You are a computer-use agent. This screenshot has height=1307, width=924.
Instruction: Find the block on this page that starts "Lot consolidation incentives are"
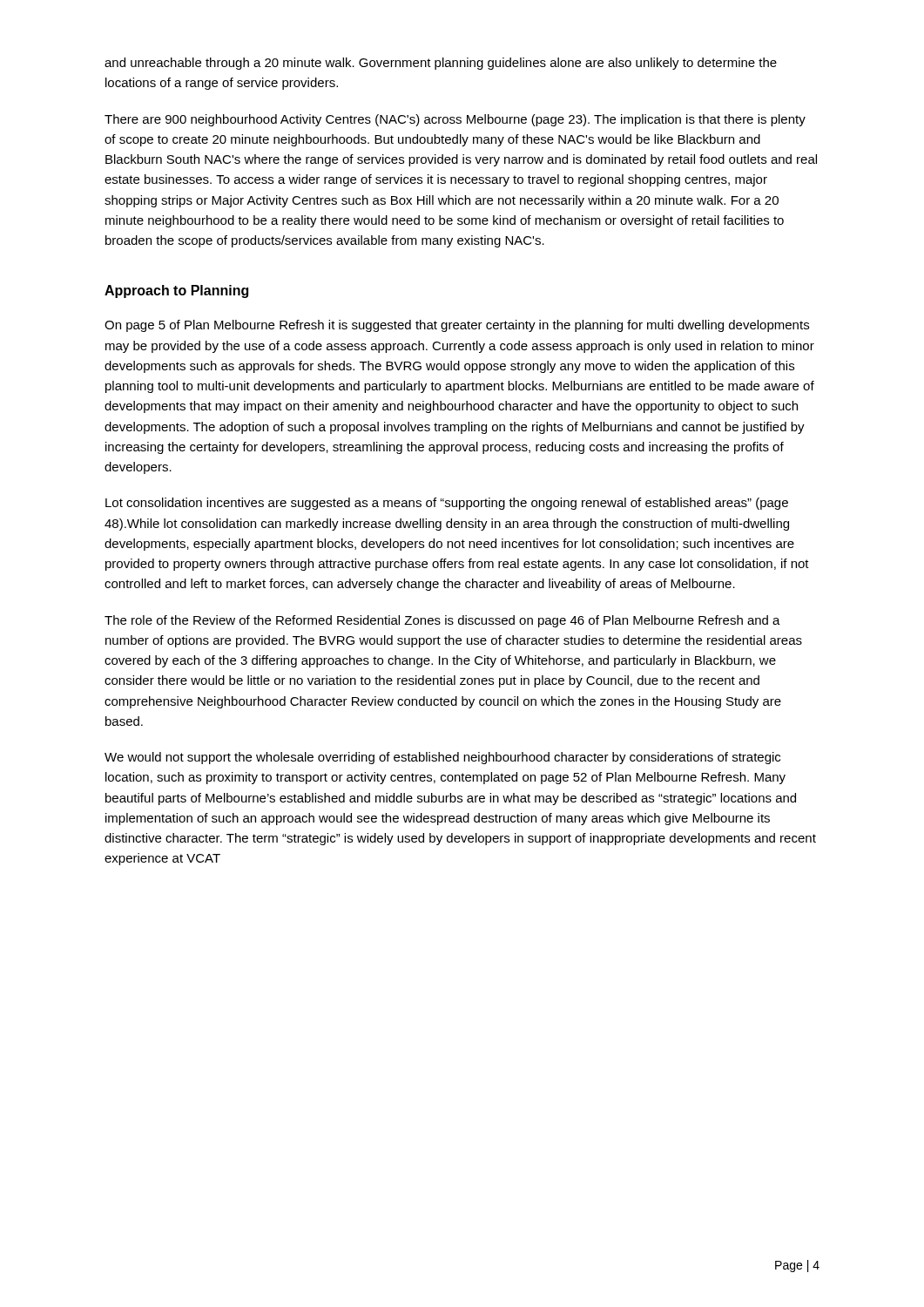(x=457, y=543)
